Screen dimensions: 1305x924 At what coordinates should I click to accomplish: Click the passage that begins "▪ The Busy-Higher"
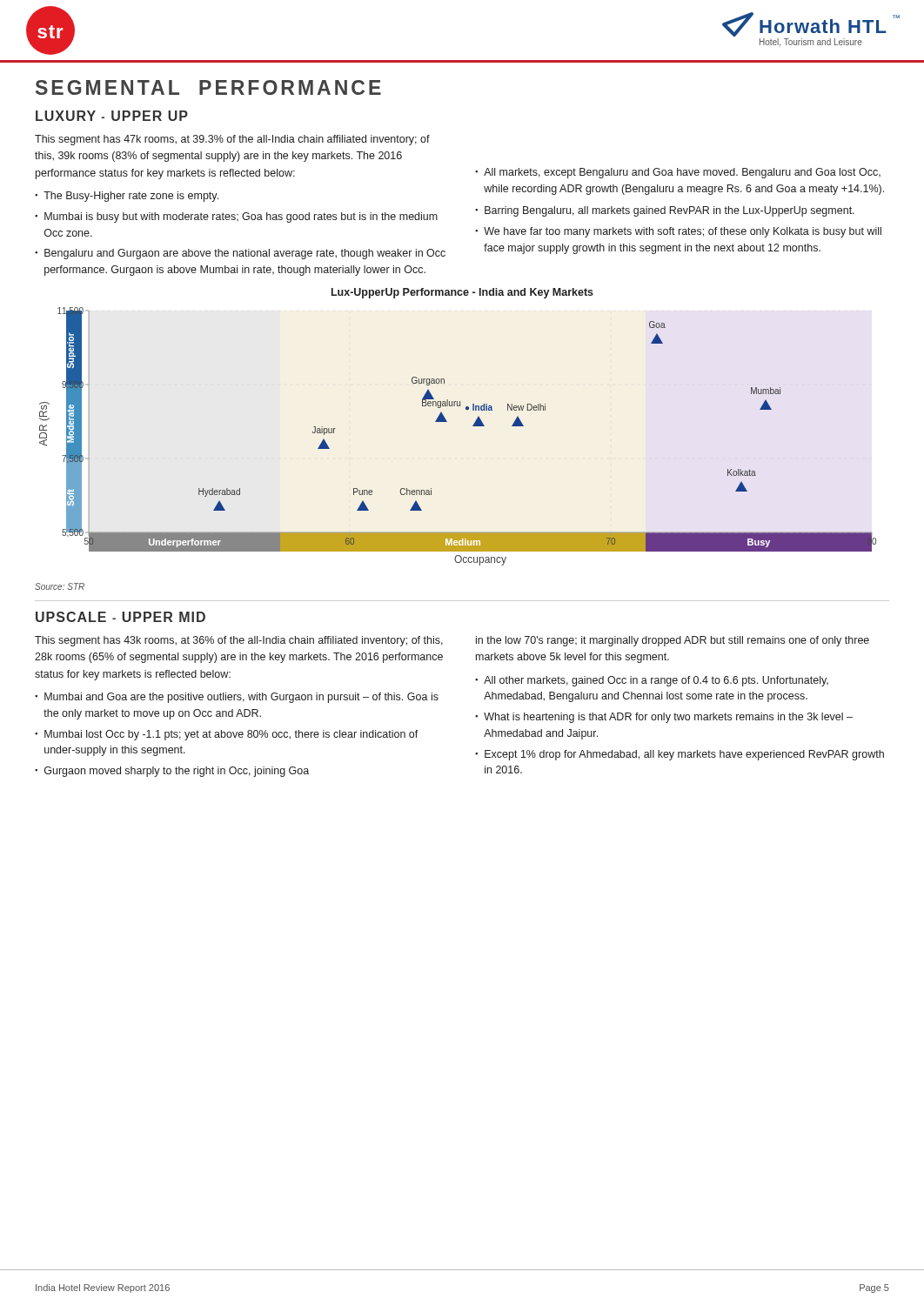(127, 196)
